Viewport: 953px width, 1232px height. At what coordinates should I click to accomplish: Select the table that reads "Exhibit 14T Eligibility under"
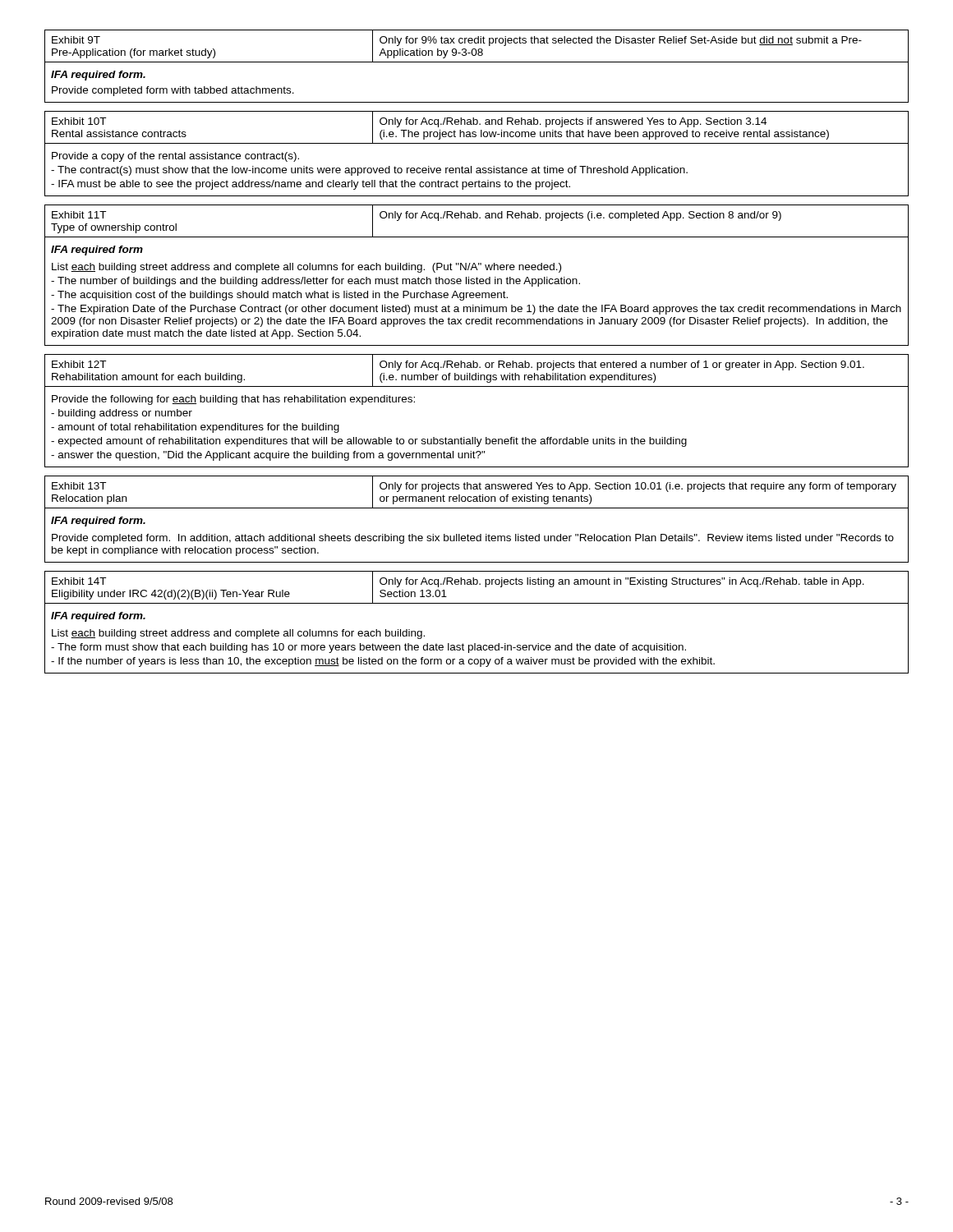476,587
